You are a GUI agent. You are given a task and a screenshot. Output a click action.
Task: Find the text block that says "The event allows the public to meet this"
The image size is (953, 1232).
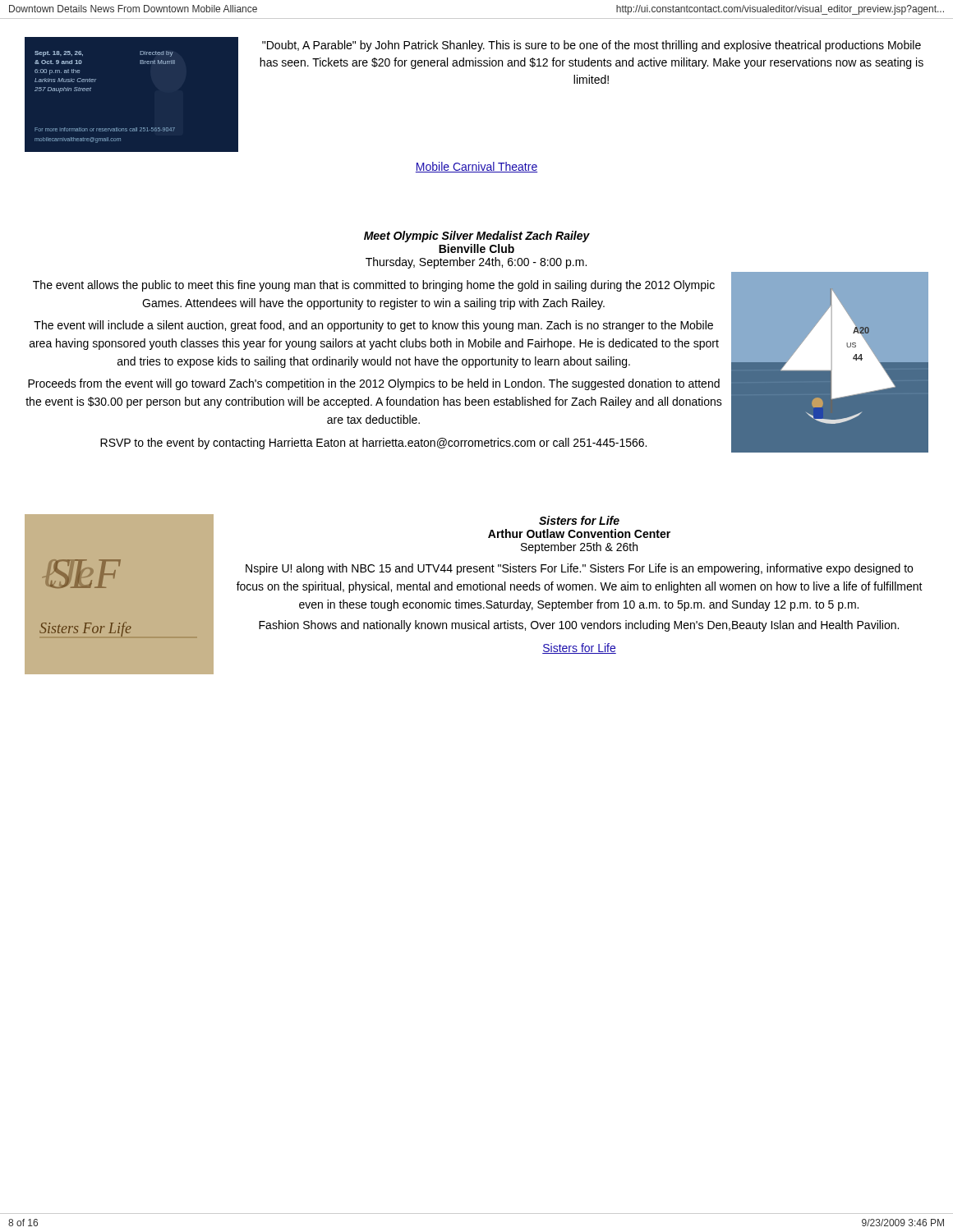(x=374, y=364)
